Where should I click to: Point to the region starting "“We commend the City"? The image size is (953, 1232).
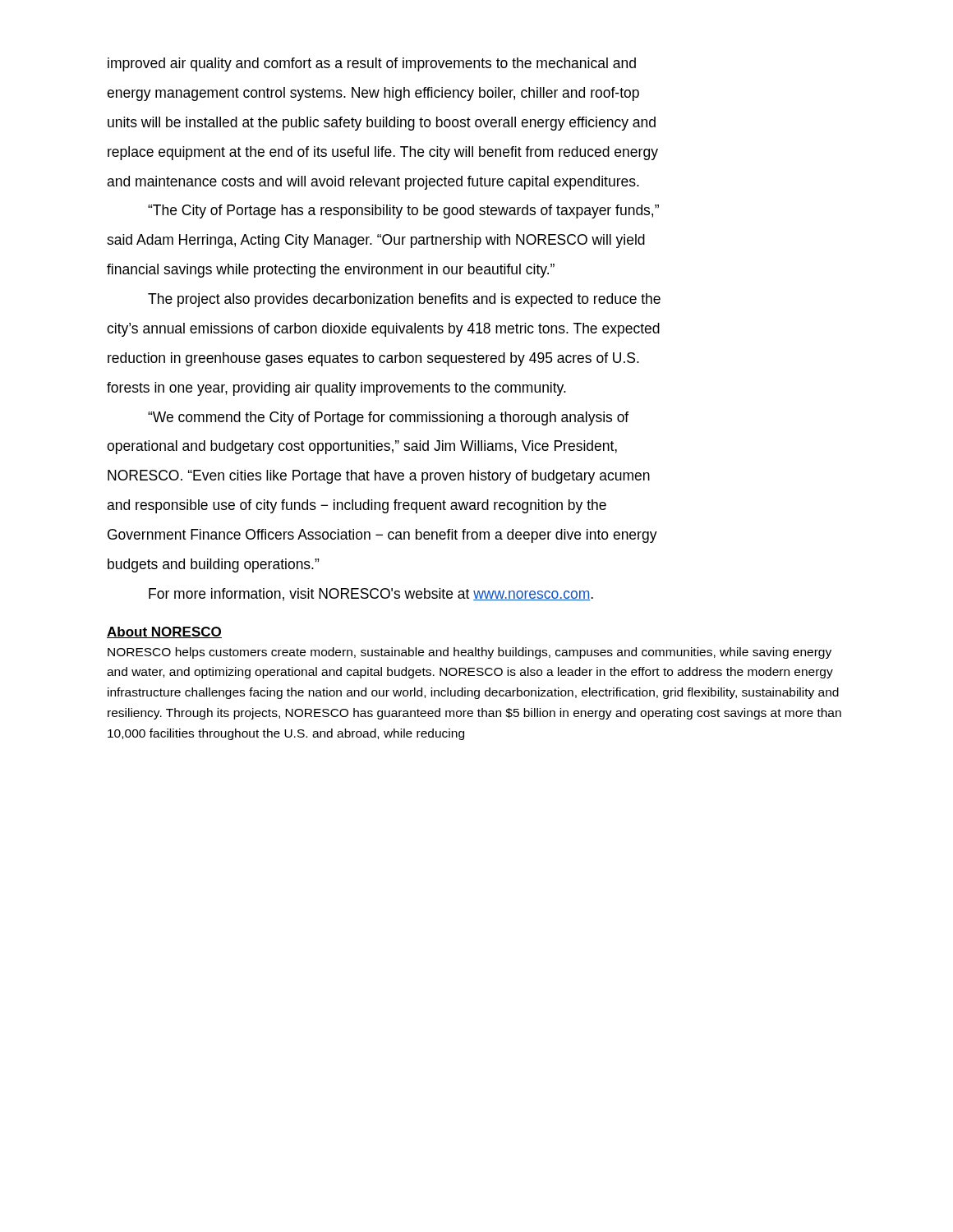[476, 491]
